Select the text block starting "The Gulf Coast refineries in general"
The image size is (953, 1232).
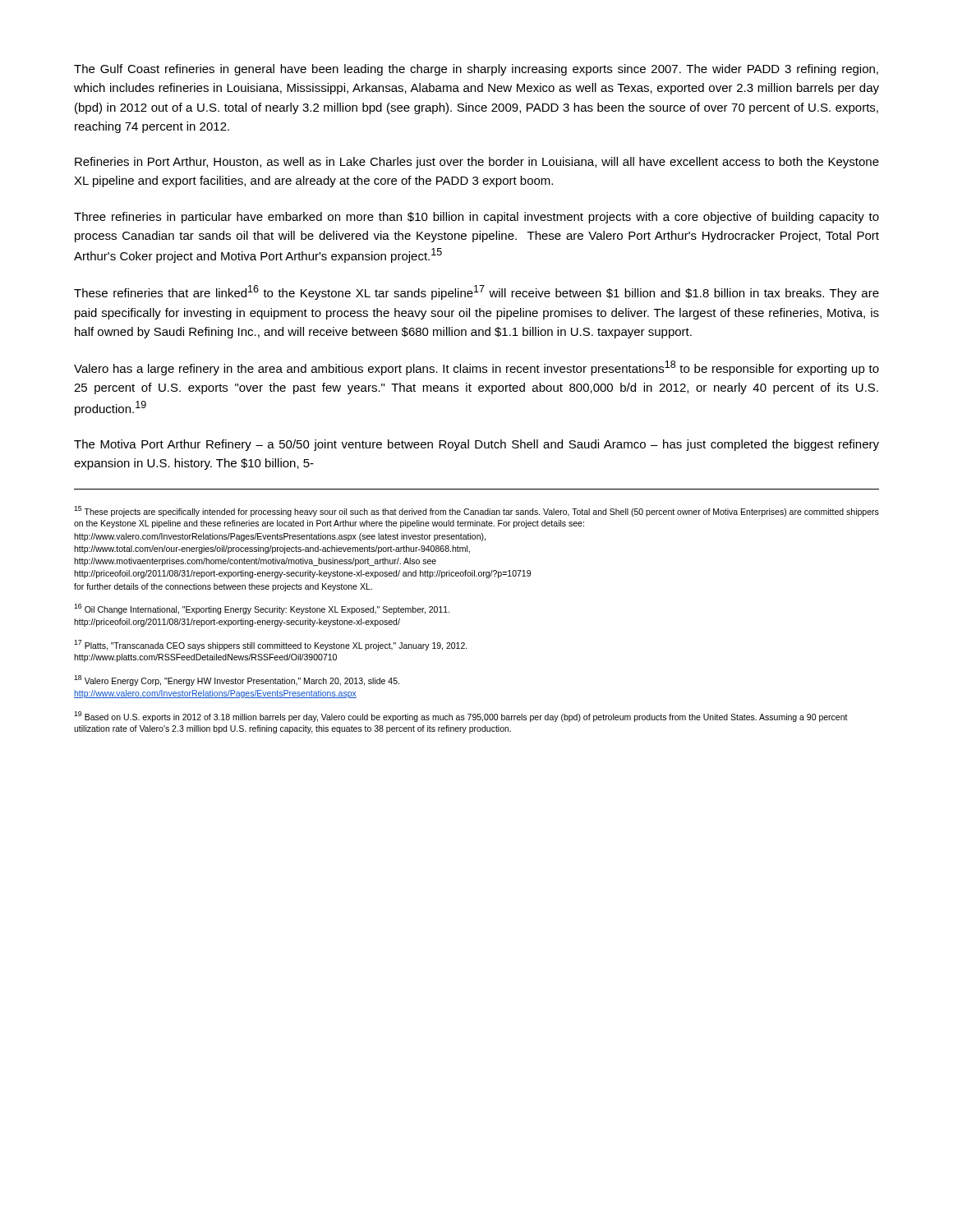[x=476, y=97]
